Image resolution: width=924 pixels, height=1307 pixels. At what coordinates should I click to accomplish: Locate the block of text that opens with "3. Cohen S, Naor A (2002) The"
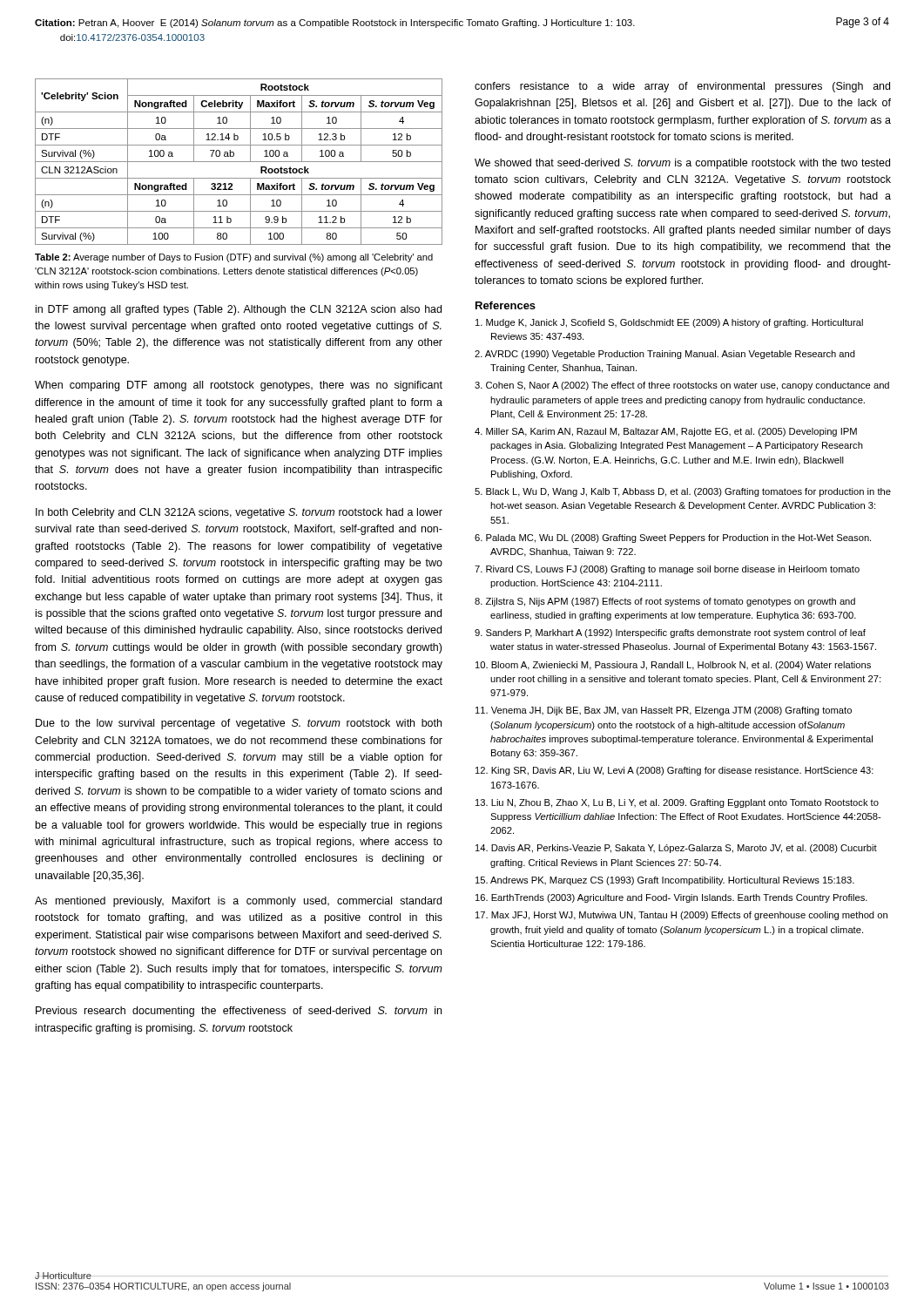682,400
